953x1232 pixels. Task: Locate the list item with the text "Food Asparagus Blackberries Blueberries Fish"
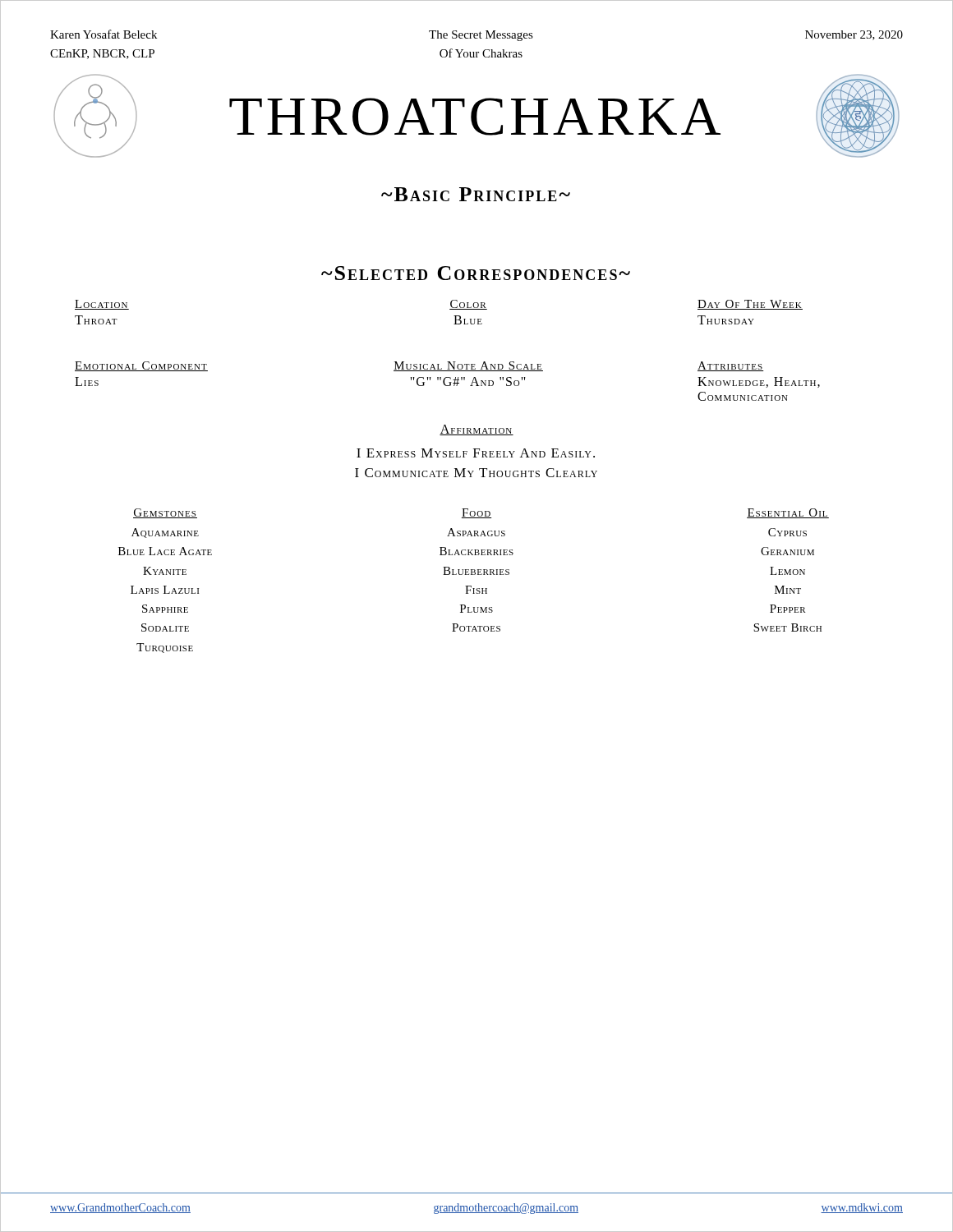[476, 572]
